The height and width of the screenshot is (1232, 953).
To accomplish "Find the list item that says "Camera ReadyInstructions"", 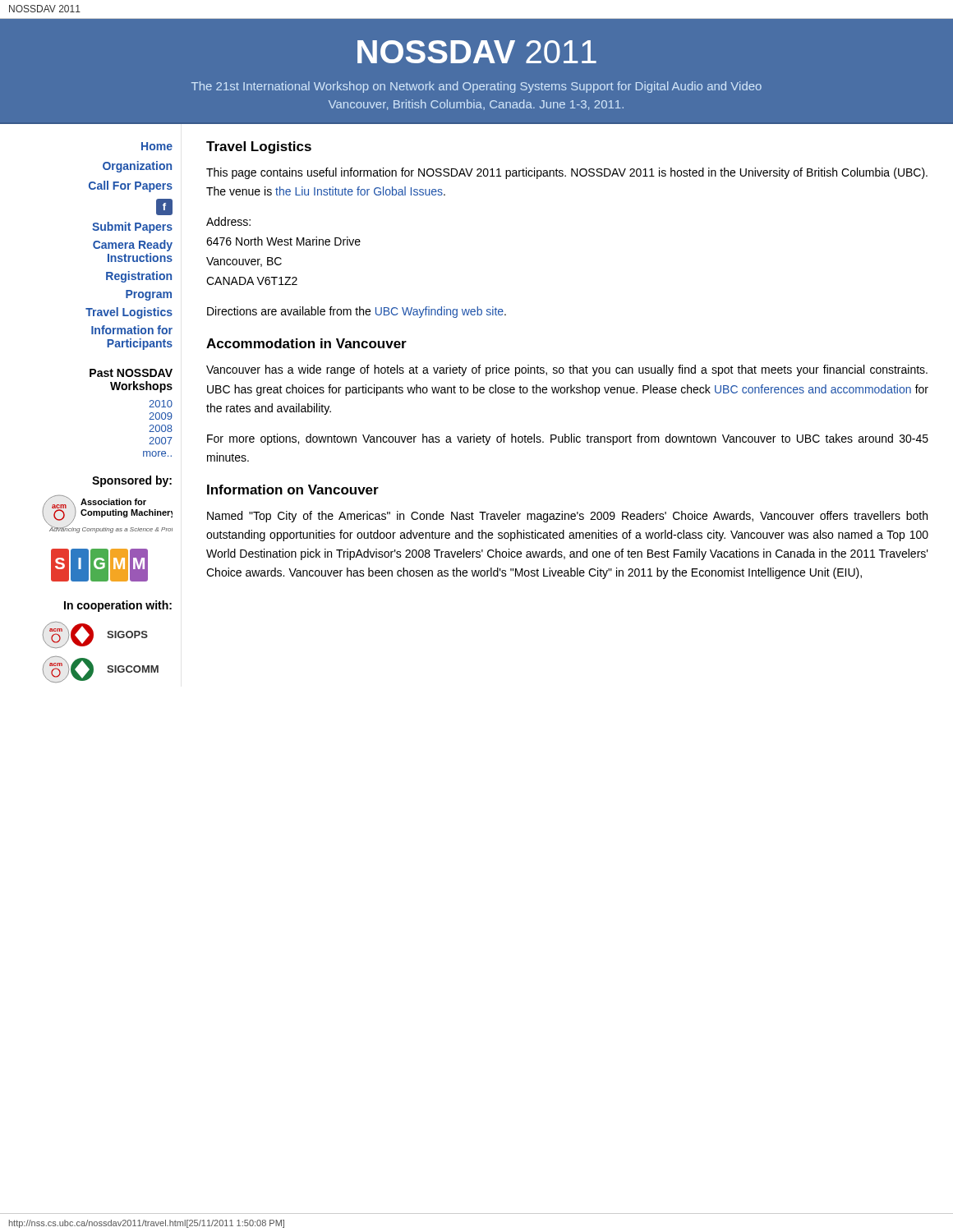I will click(90, 251).
